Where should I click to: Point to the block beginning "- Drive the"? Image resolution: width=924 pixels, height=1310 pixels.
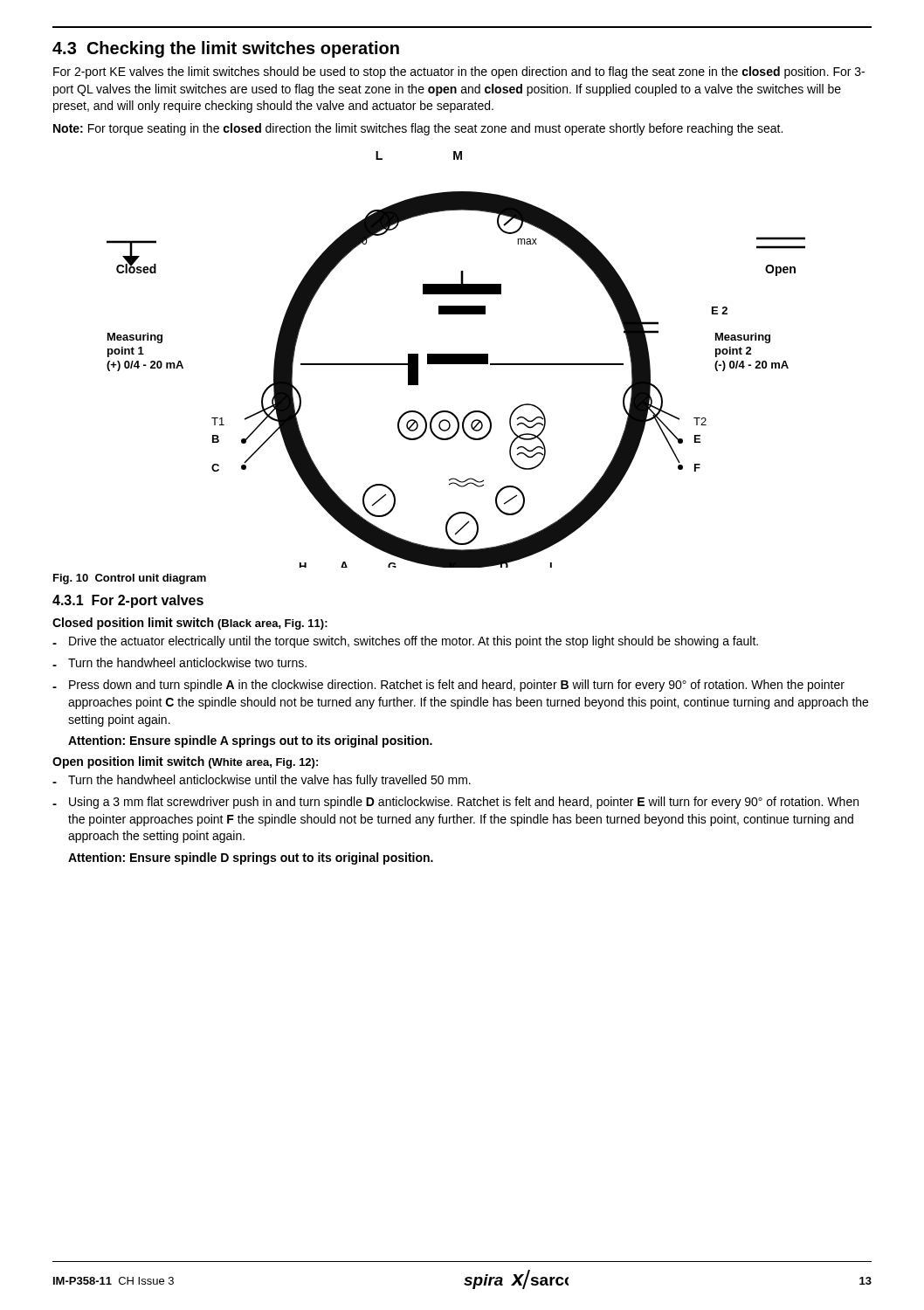(462, 643)
